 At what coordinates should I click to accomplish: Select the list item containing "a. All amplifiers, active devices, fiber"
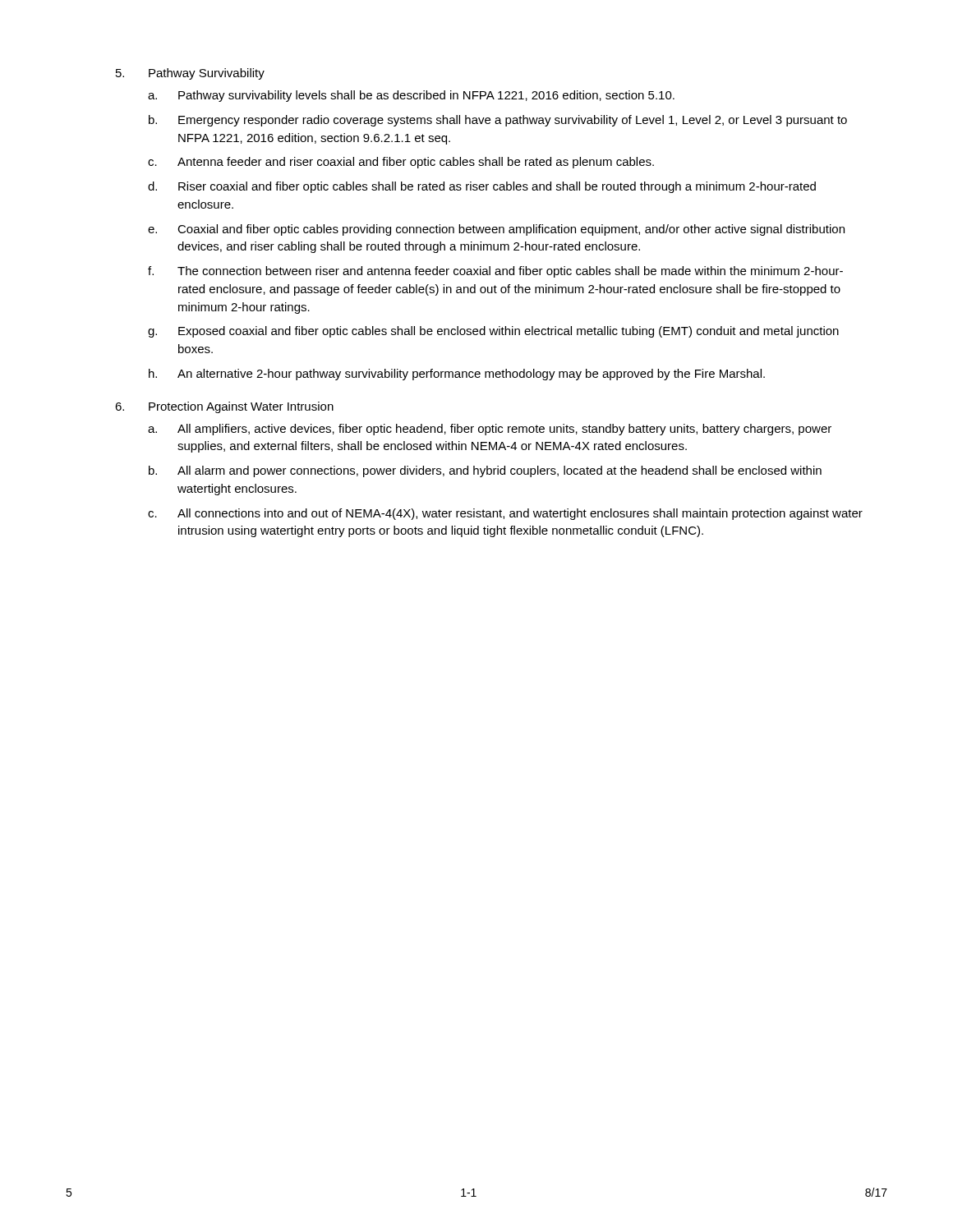coord(509,437)
